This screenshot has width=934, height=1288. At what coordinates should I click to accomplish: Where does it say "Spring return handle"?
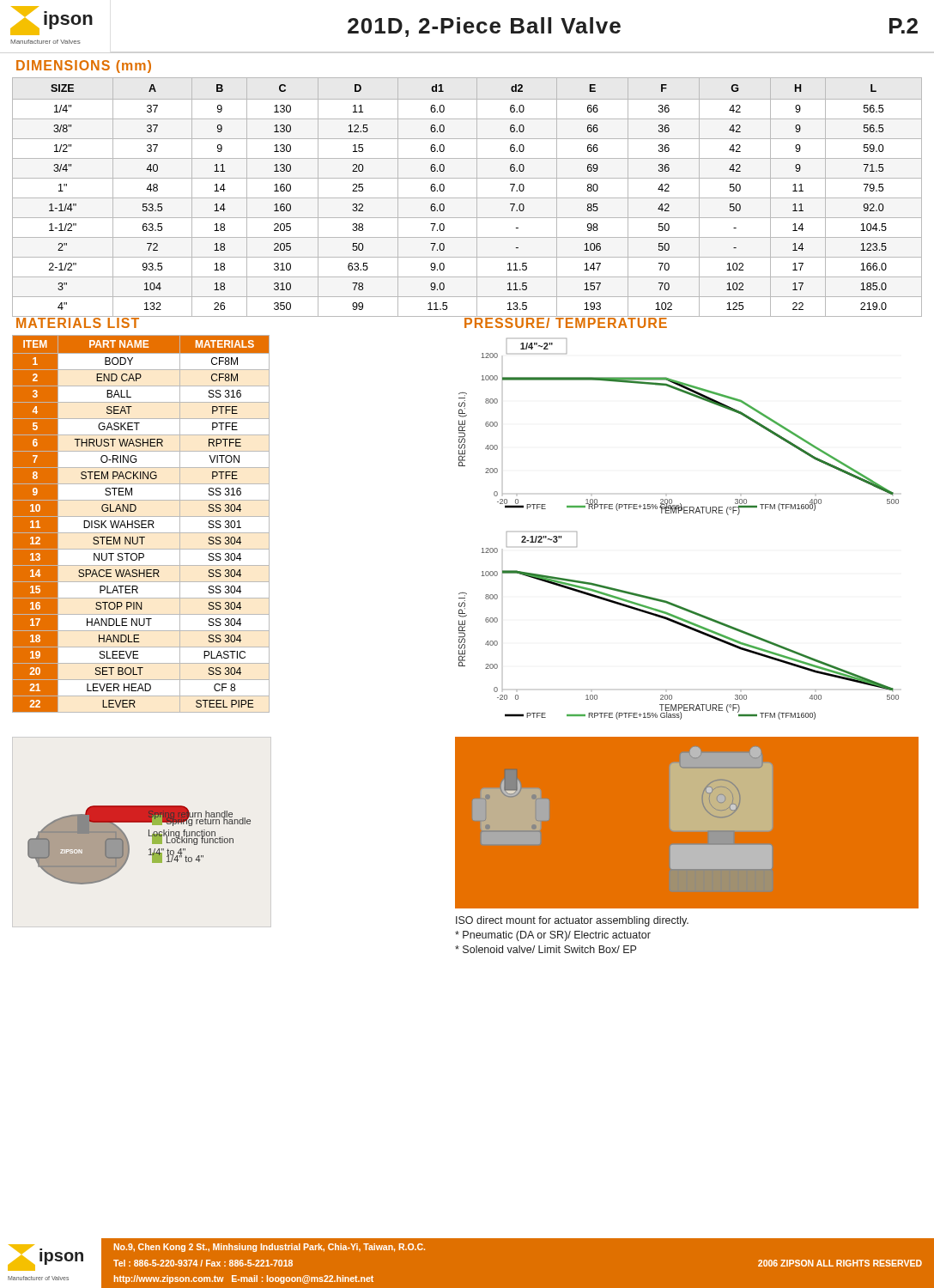(x=190, y=814)
